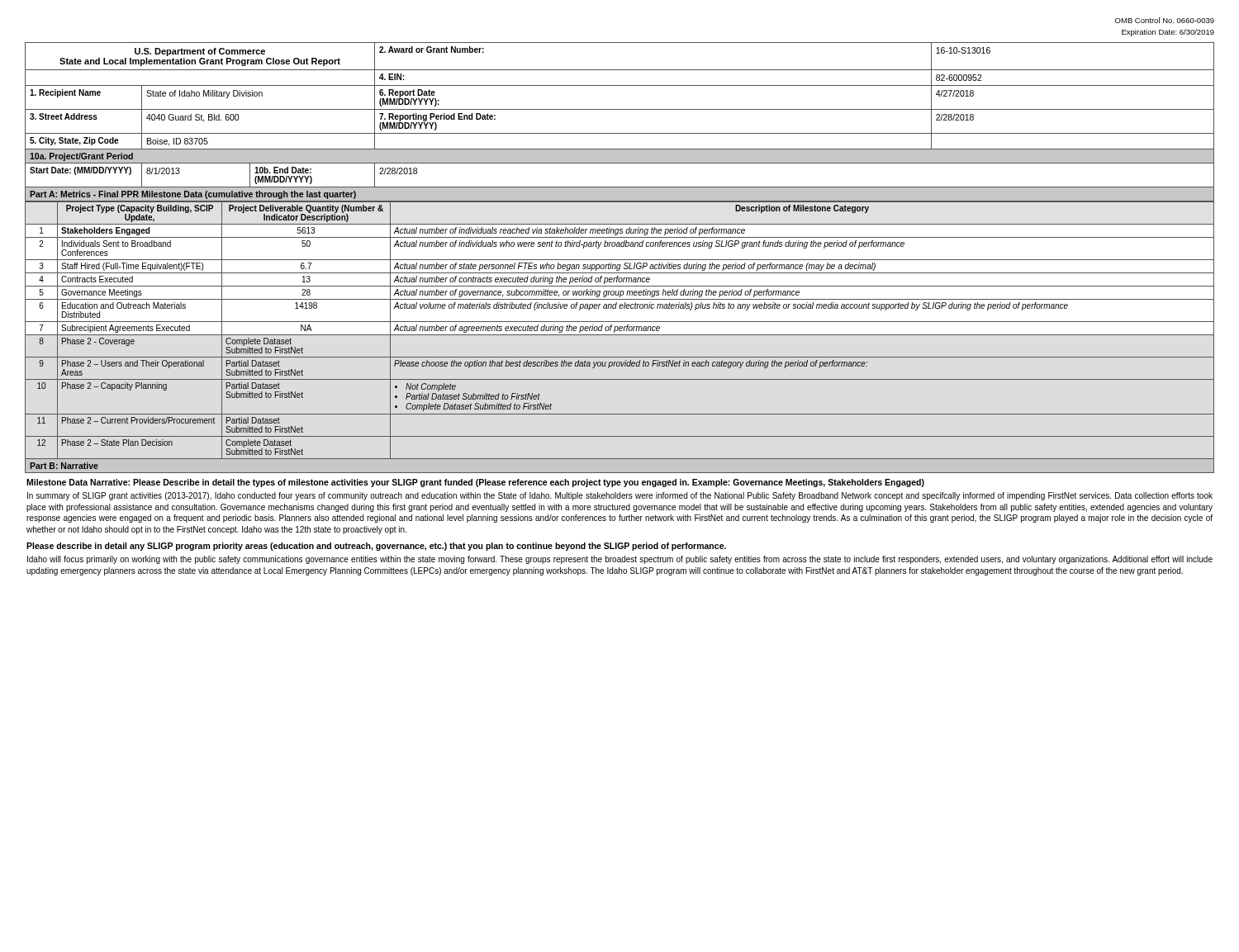This screenshot has width=1239, height=952.
Task: Find the block on this page that starts "In summary of SLIGP"
Action: (620, 513)
